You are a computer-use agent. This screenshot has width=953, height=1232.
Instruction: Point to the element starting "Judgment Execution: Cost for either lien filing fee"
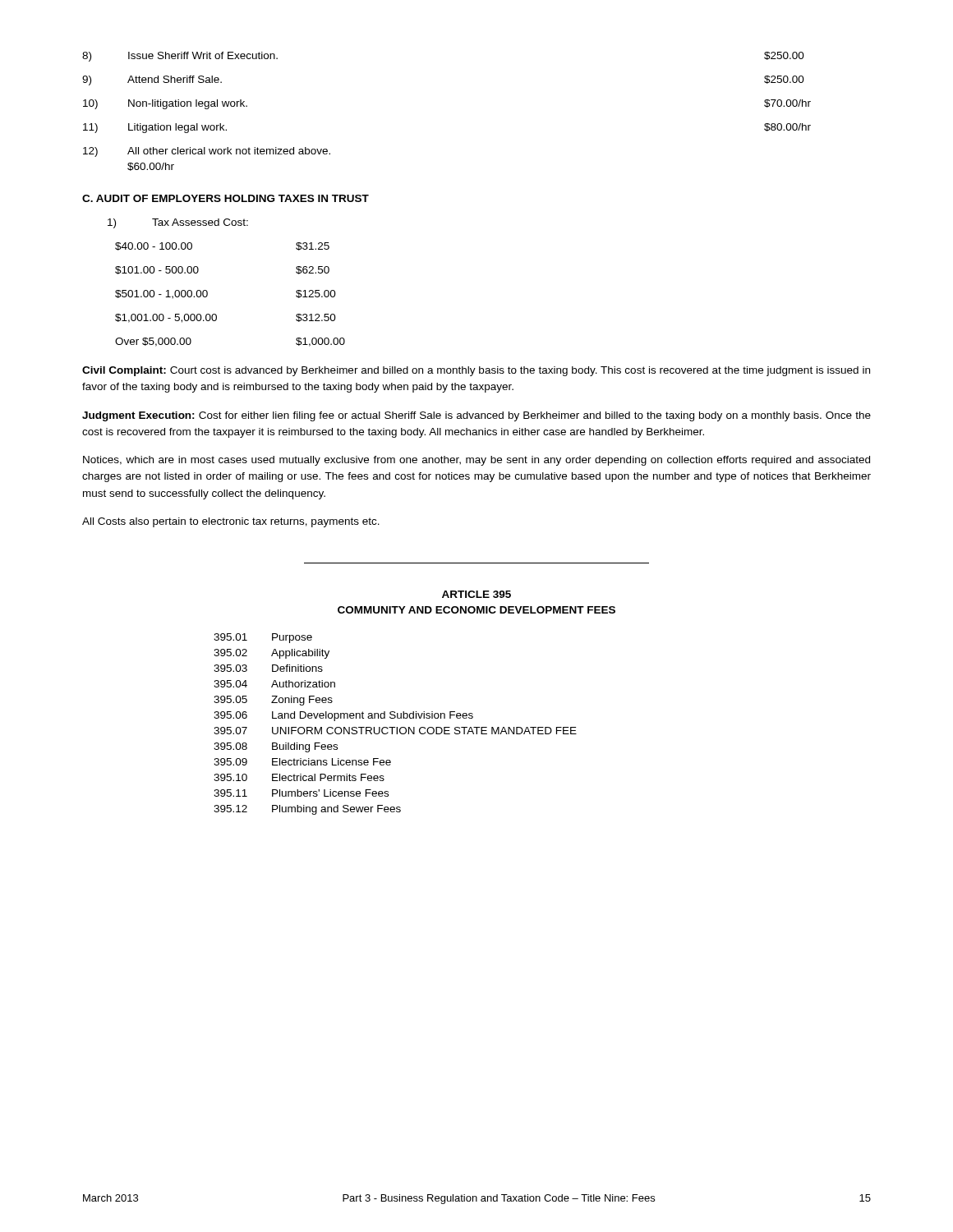coord(476,423)
